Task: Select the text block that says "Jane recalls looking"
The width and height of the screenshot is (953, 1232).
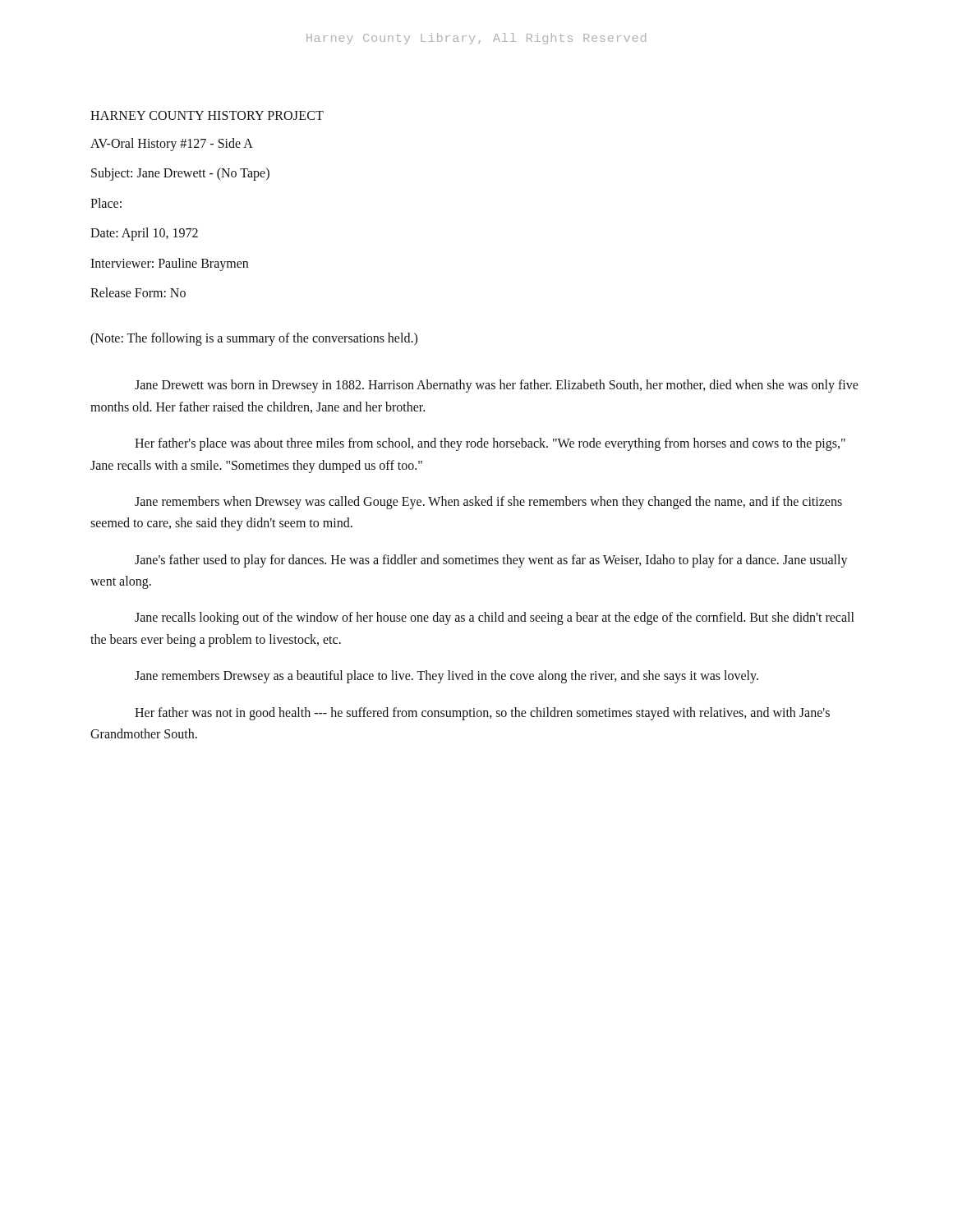Action: point(472,628)
